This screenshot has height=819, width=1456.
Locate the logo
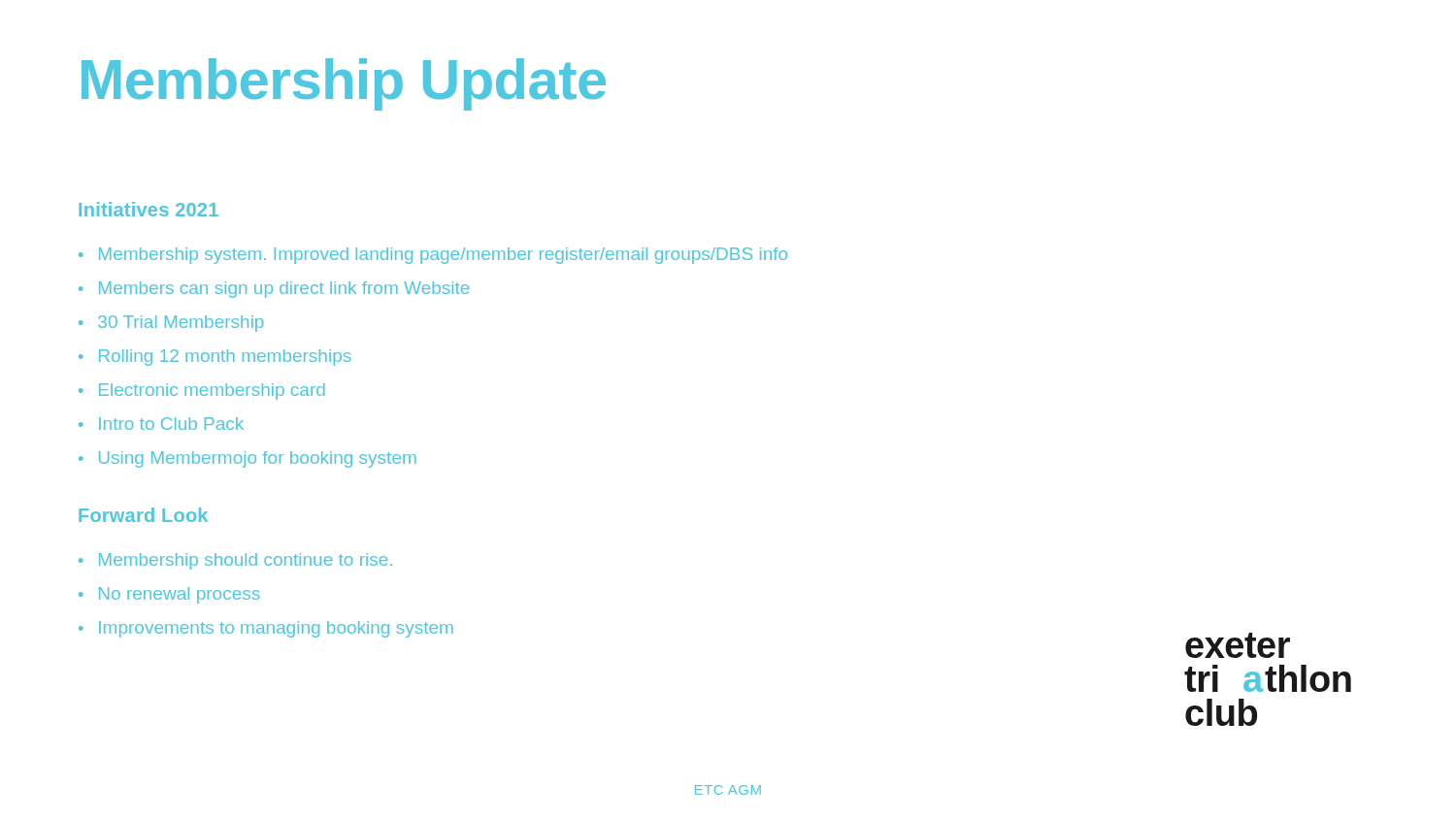[1276, 676]
